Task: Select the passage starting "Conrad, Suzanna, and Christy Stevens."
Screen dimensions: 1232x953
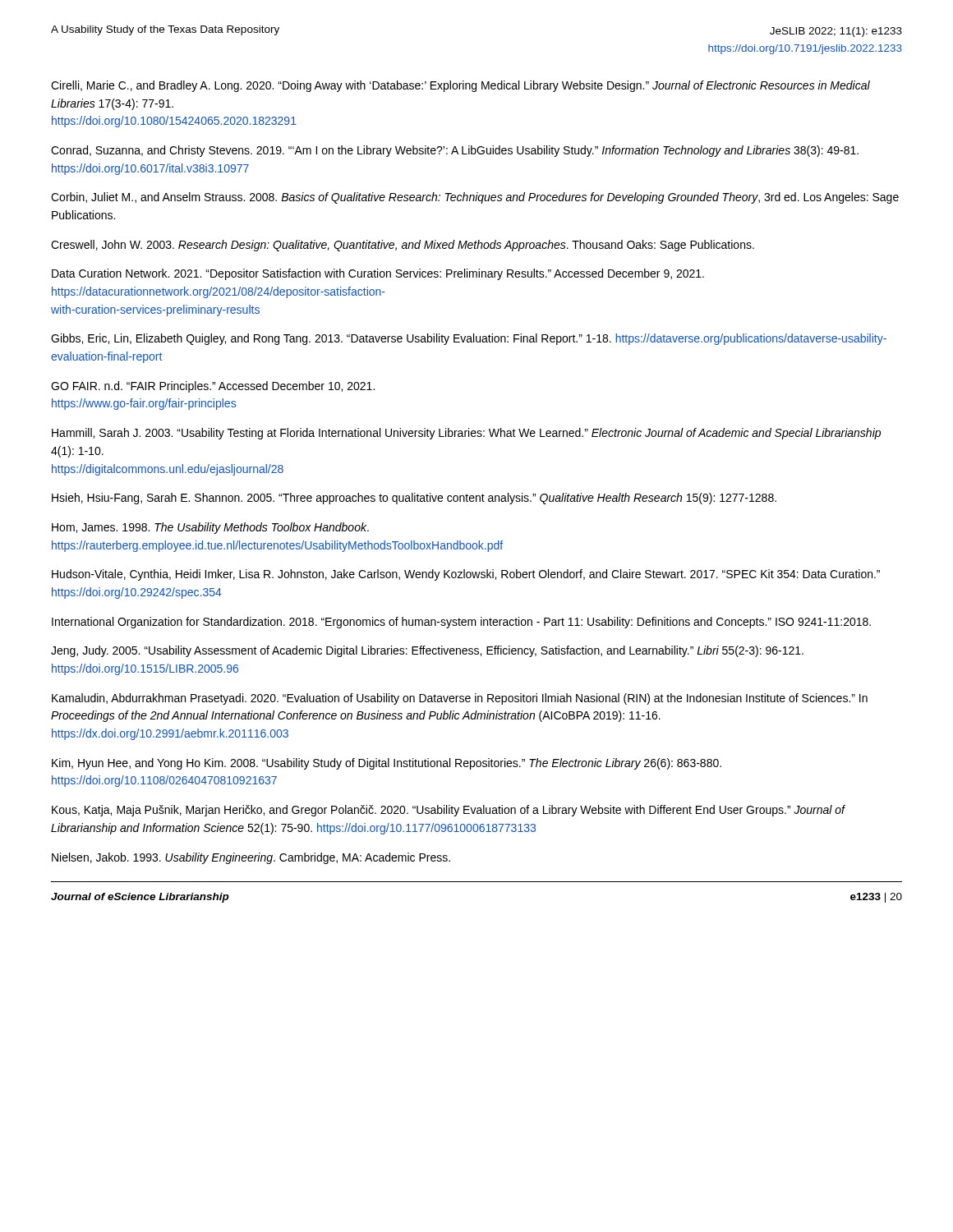Action: click(455, 159)
